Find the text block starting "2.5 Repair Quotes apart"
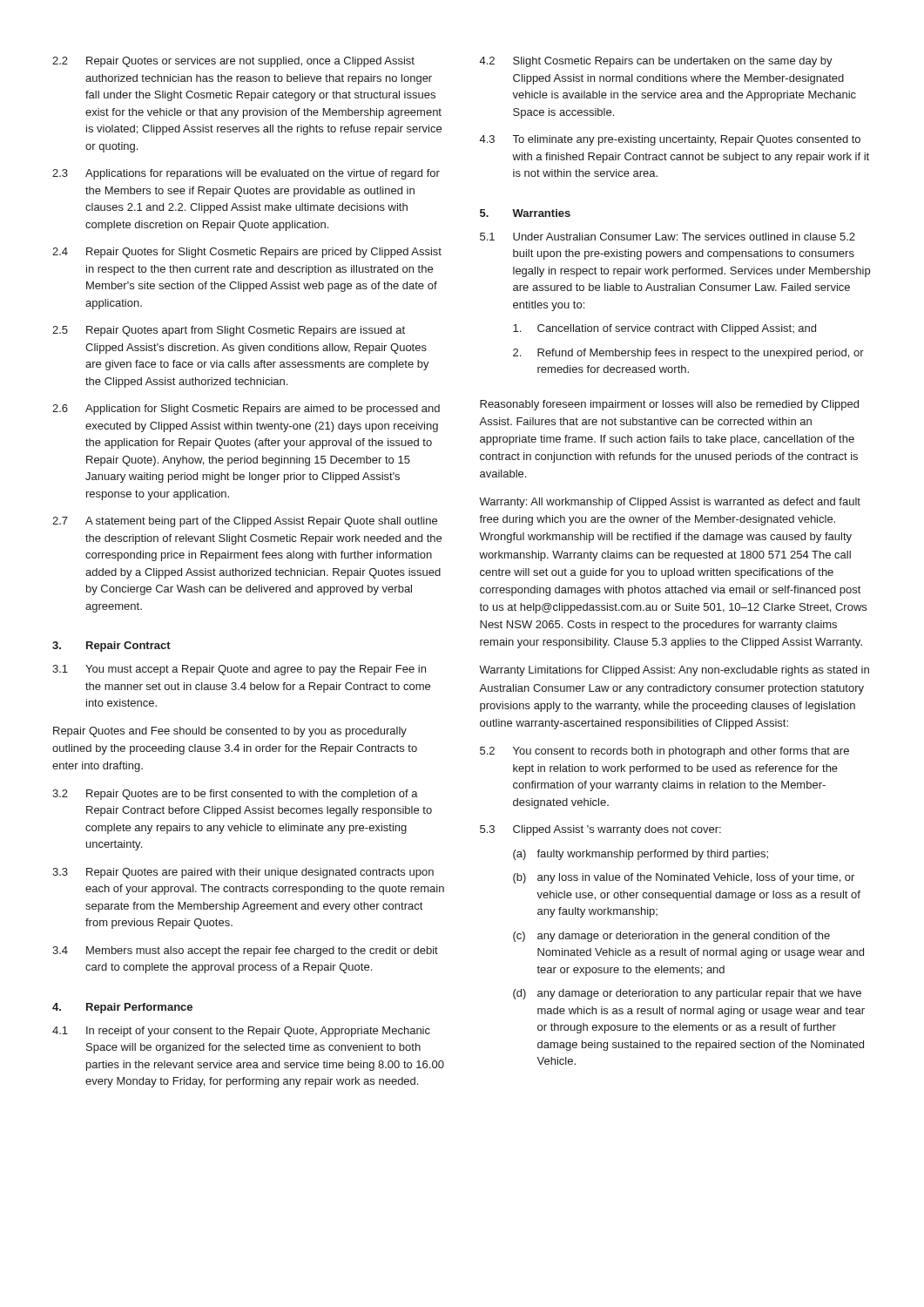This screenshot has width=924, height=1307. pyautogui.click(x=248, y=356)
